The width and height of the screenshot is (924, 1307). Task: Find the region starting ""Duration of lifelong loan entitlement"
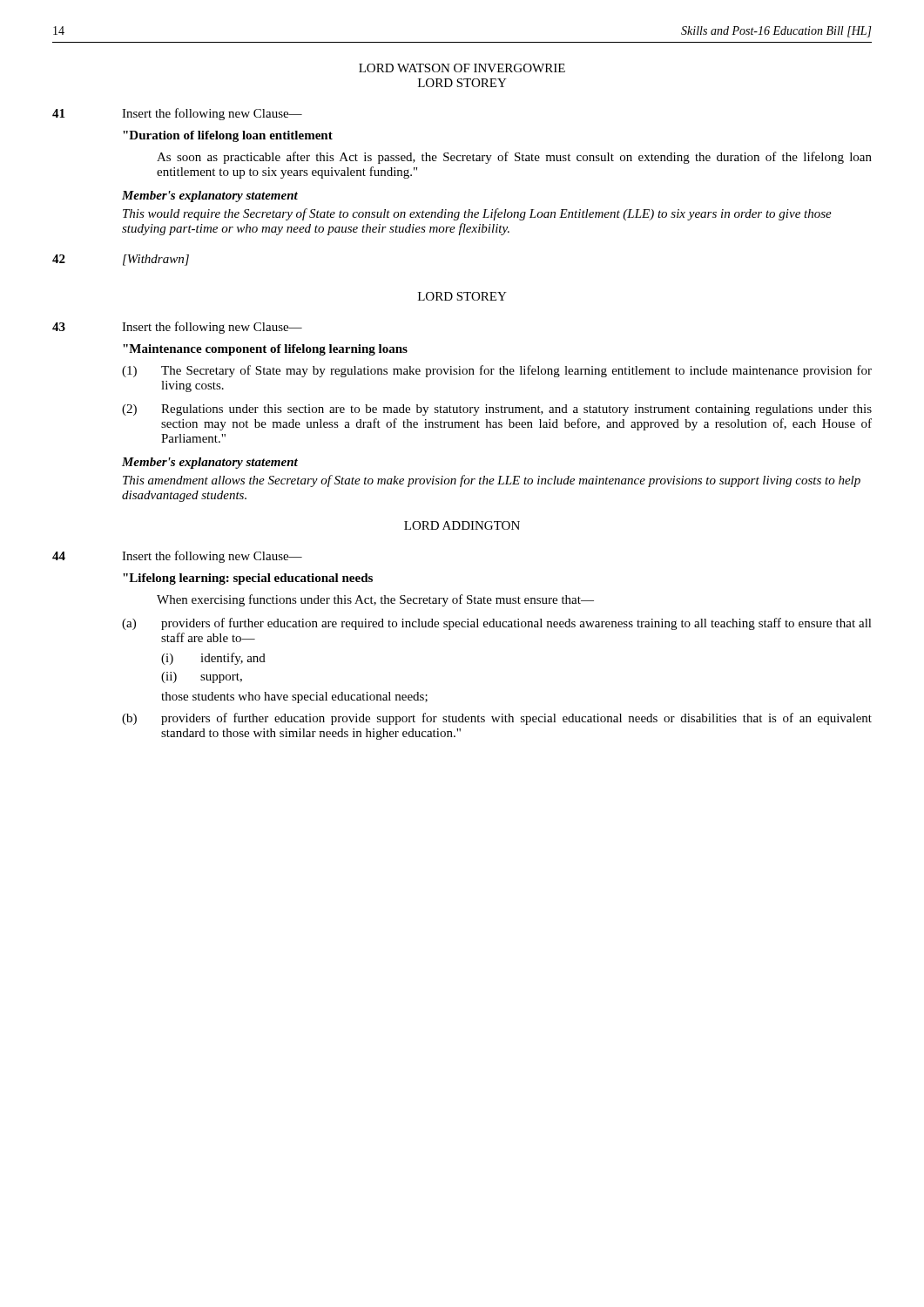pyautogui.click(x=227, y=135)
